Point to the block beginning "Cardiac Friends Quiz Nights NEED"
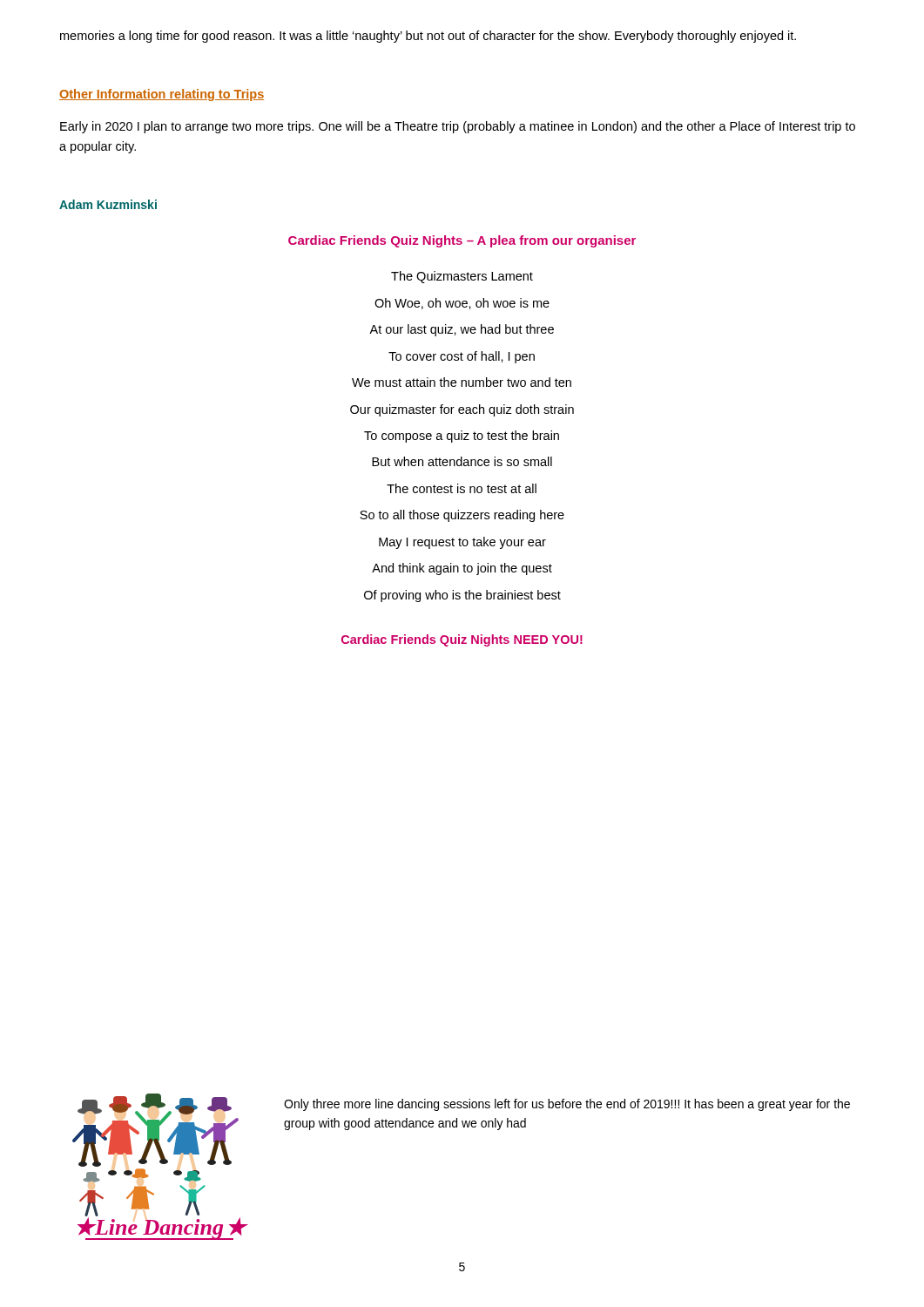 coord(462,640)
